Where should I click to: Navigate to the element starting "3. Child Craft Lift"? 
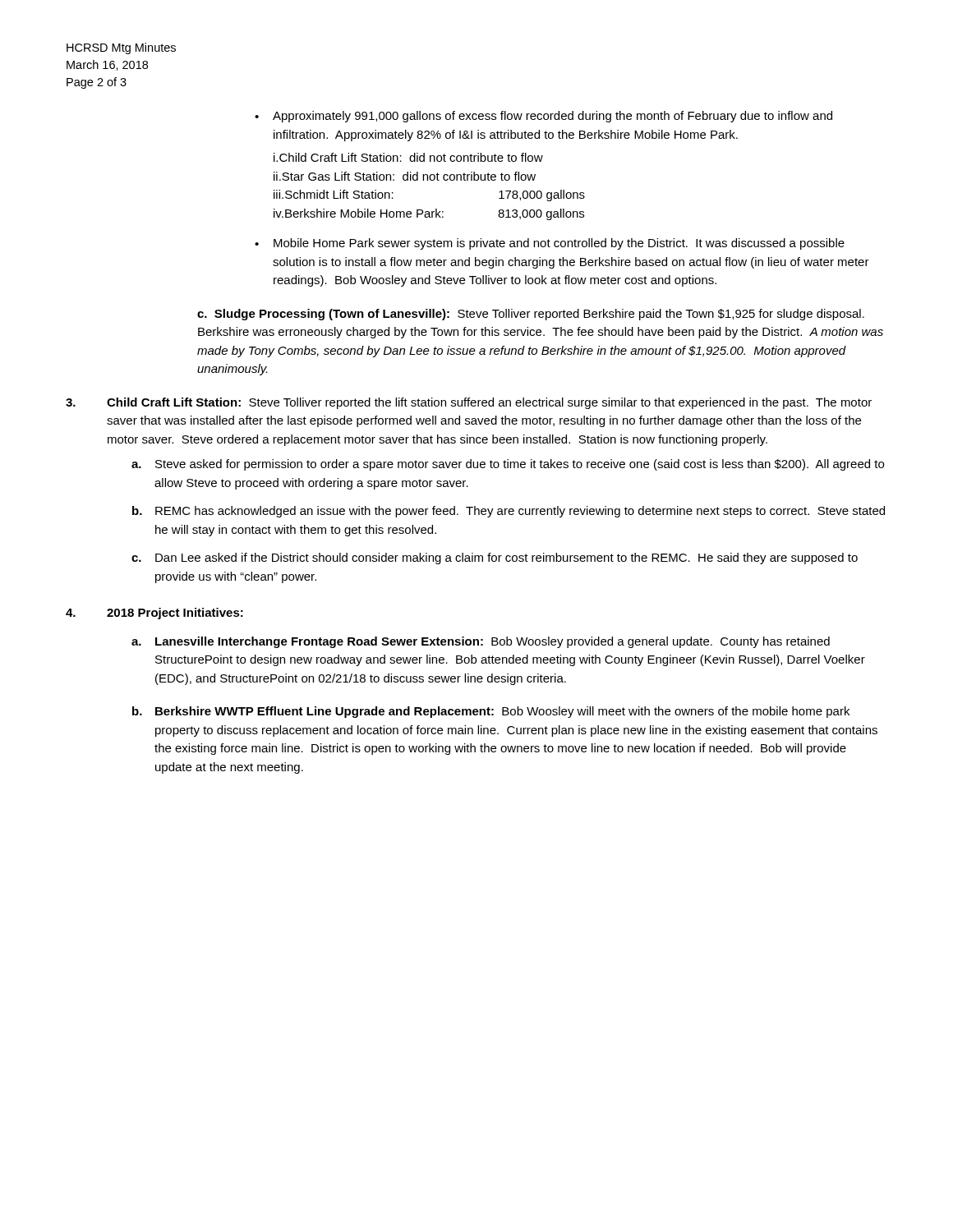[476, 494]
